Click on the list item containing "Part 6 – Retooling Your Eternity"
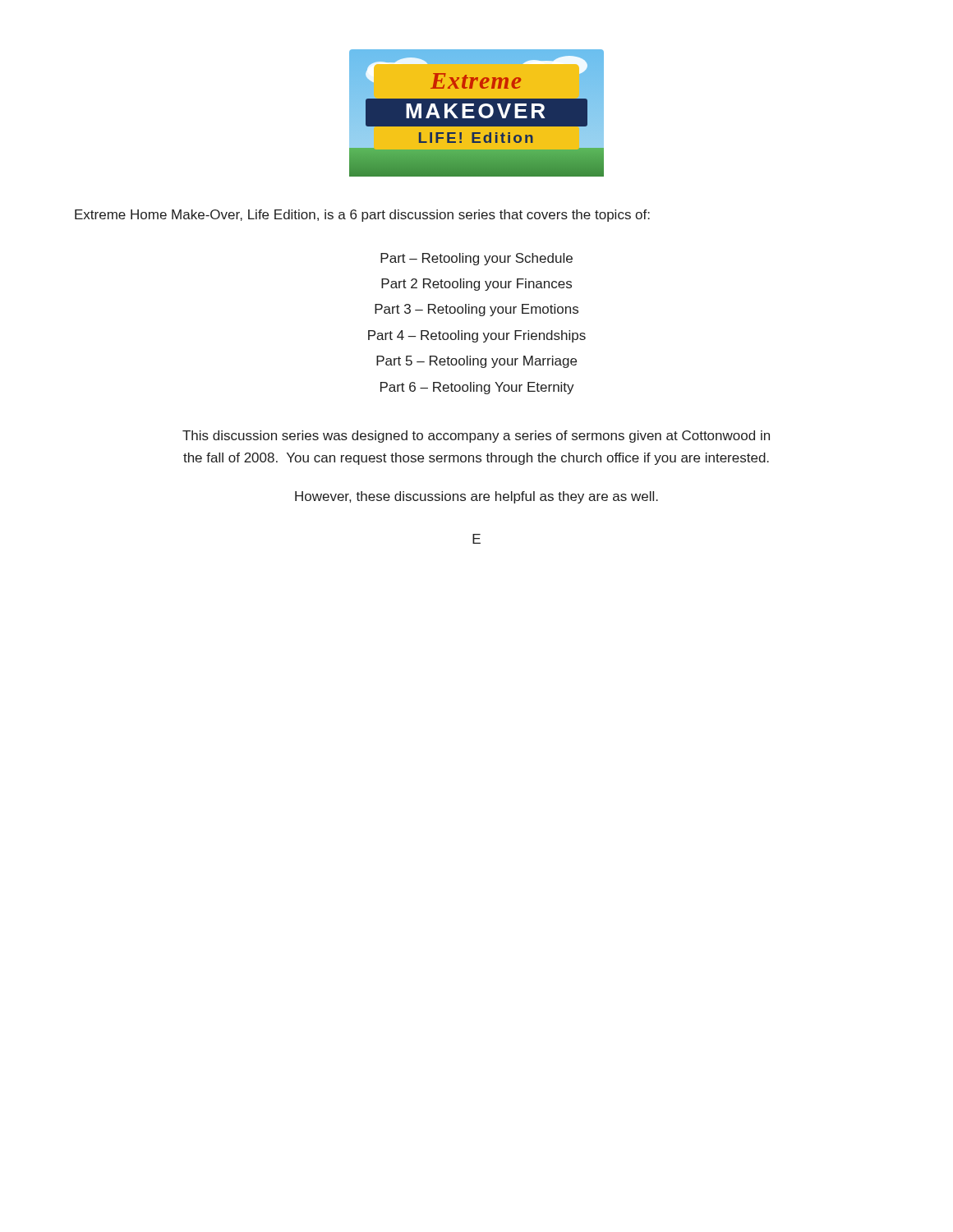 (x=476, y=387)
